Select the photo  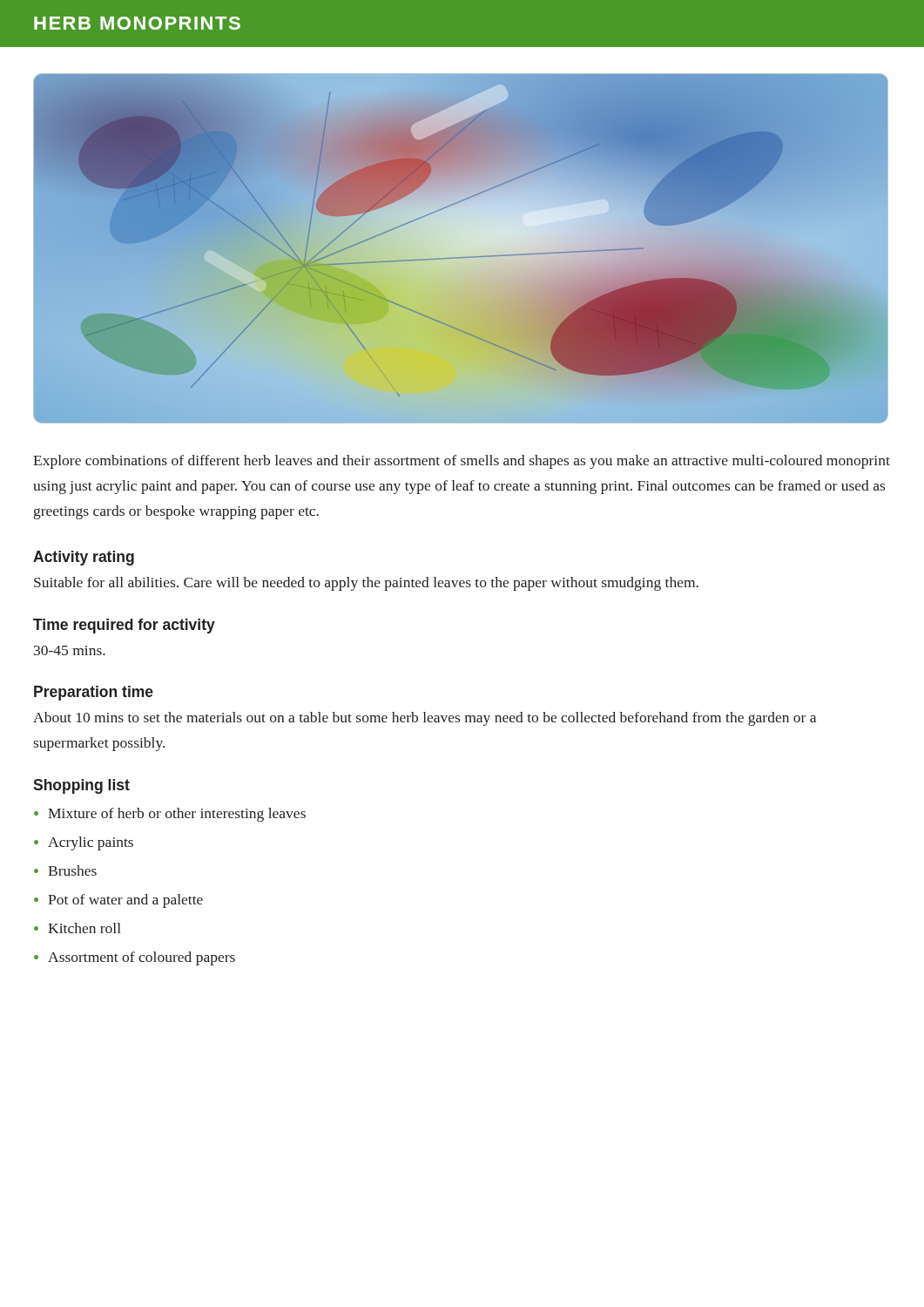(461, 248)
